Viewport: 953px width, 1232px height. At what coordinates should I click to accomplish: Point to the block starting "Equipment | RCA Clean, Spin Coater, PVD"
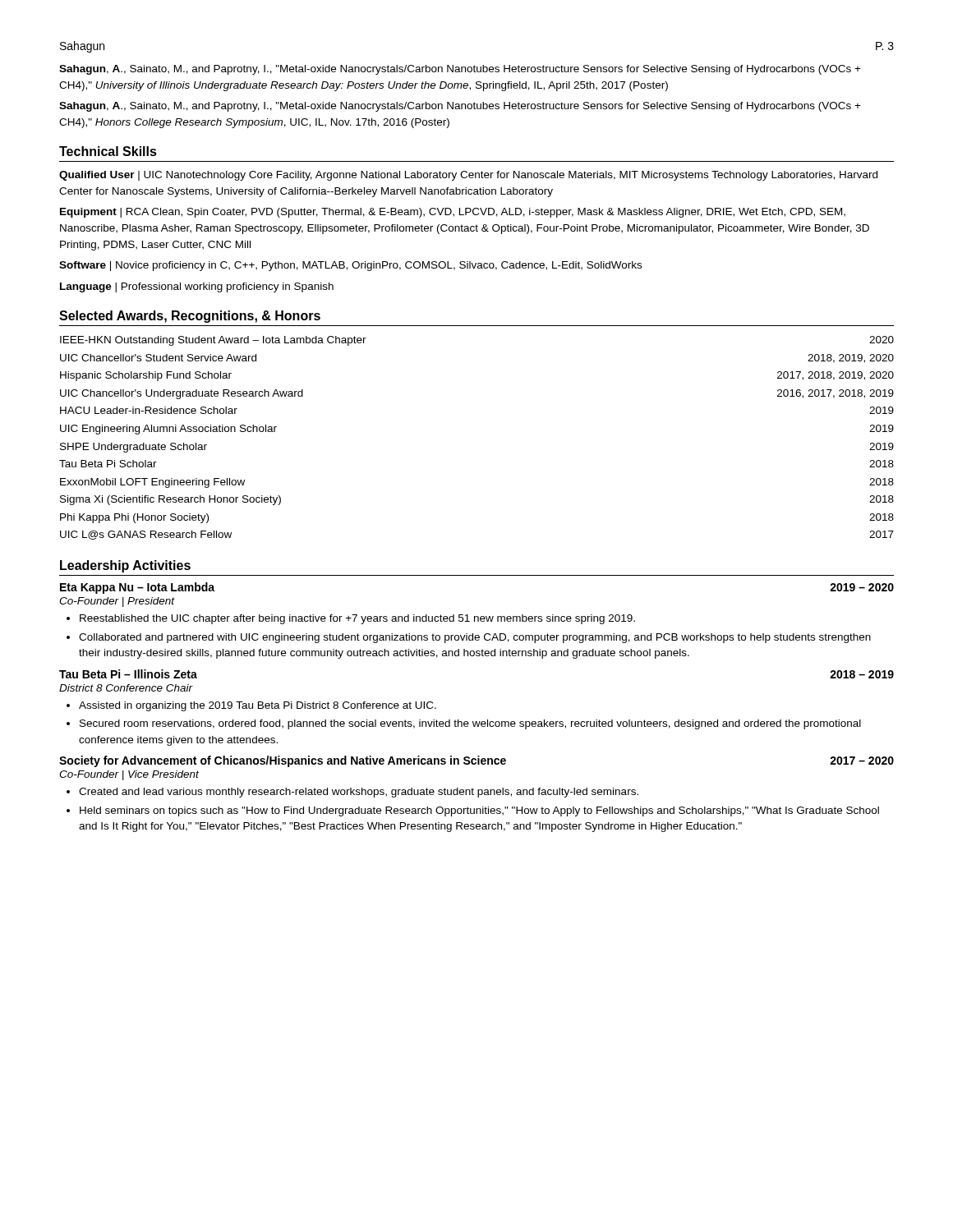pos(464,228)
